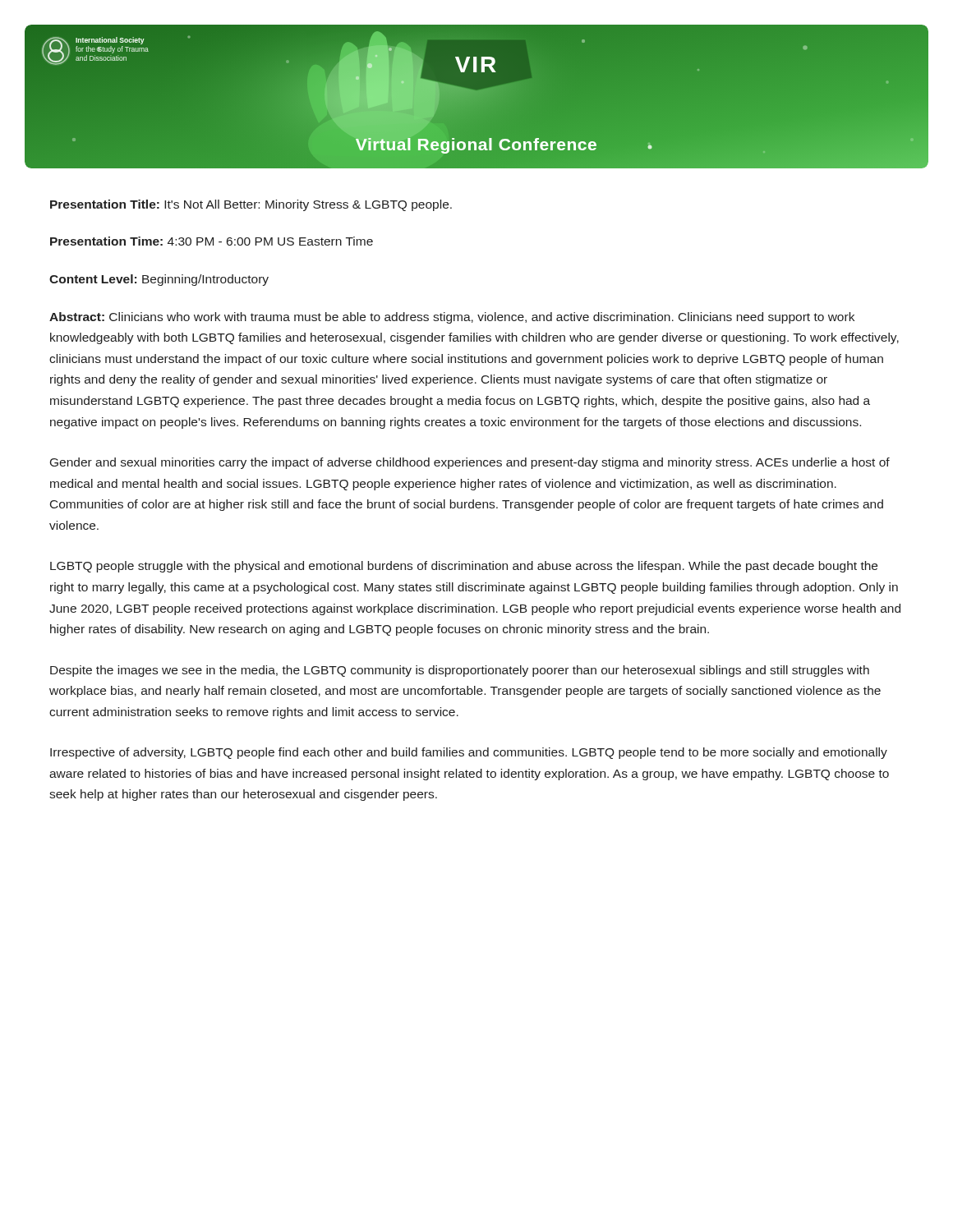
Task: Click the passage that begins "Despite the images we see in"
Action: pos(465,691)
